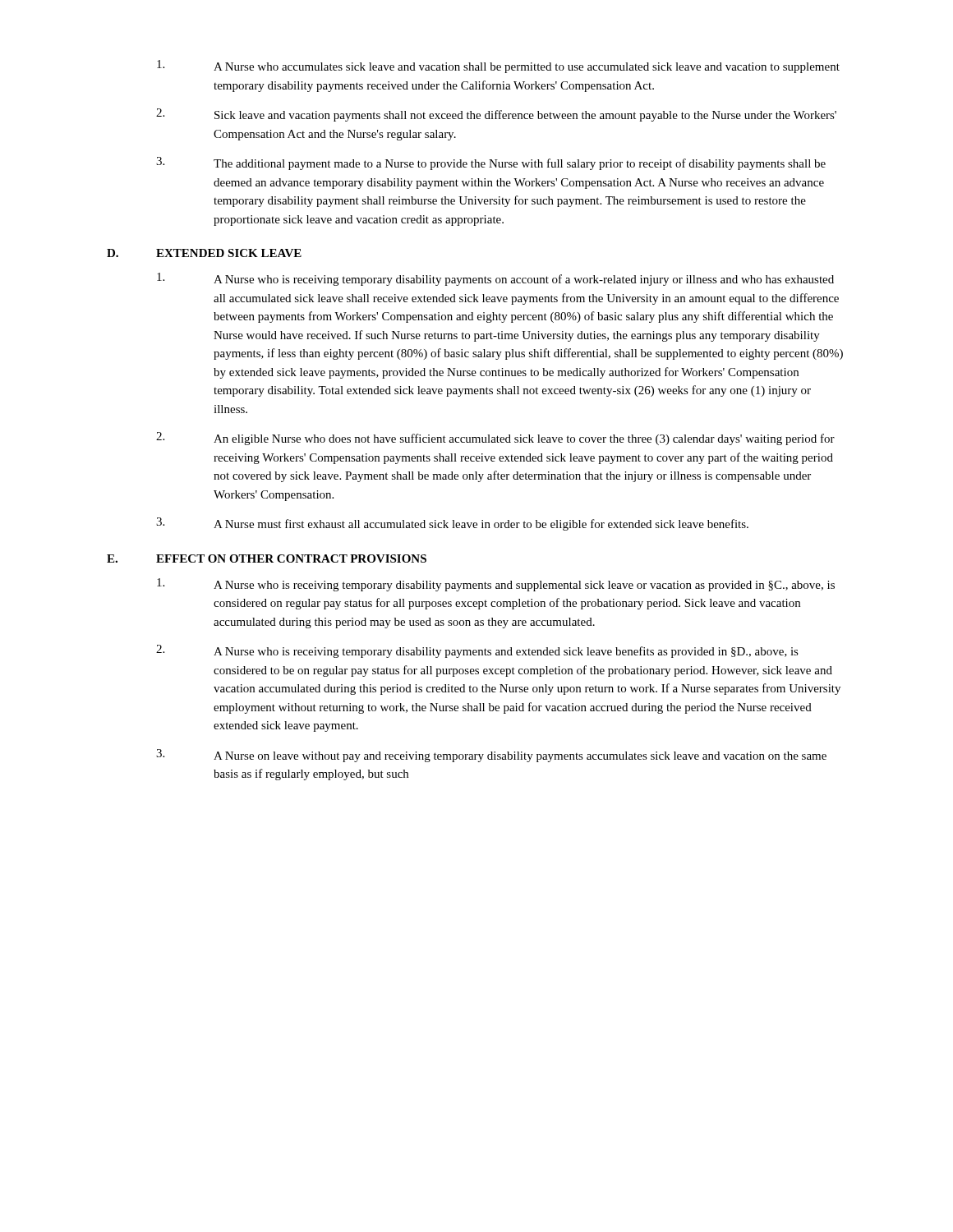Image resolution: width=953 pixels, height=1232 pixels.
Task: Select the section header that reads "D. EXTENDED SICK LEAVE"
Action: (x=204, y=253)
